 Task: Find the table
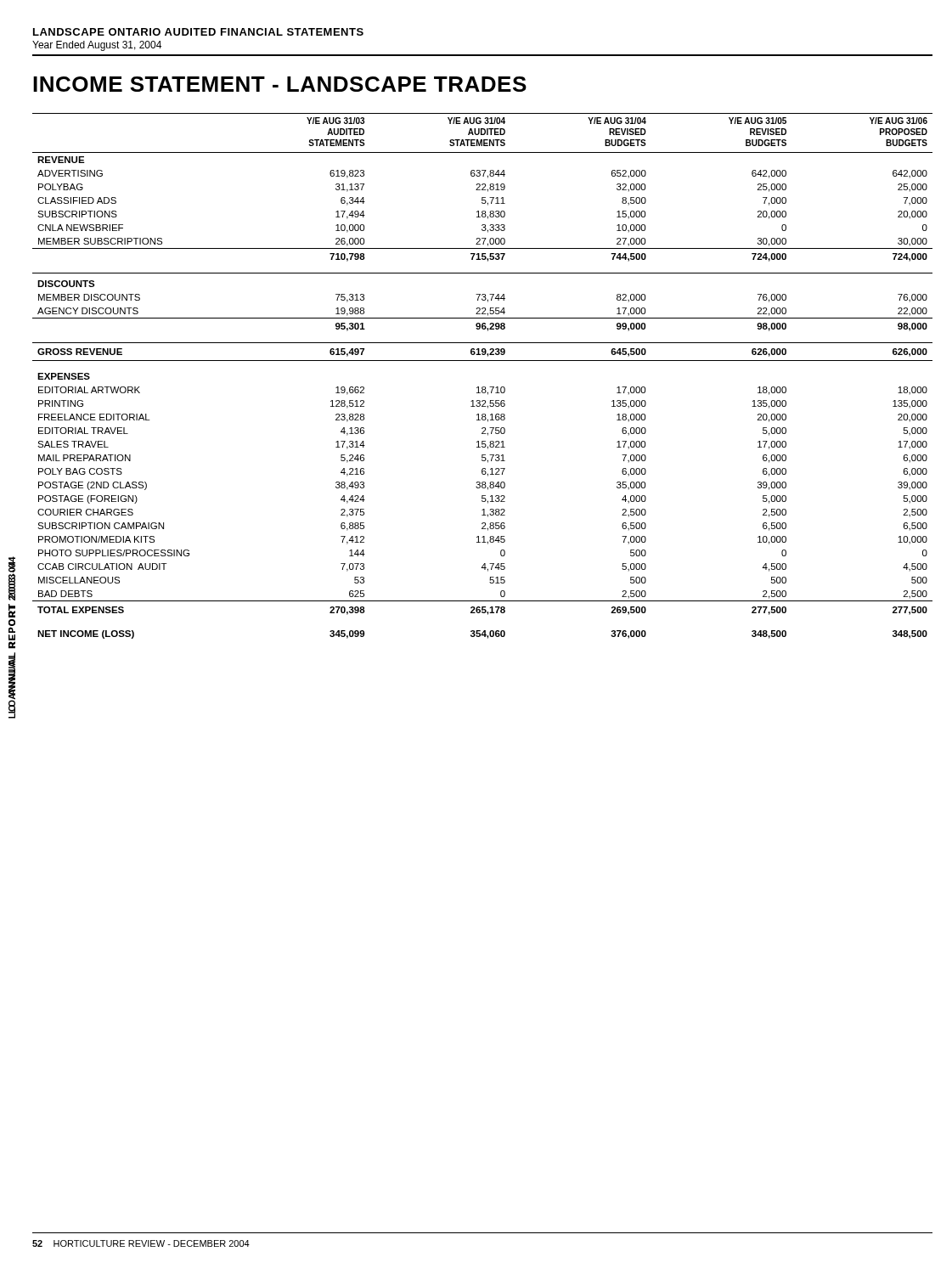[x=482, y=377]
